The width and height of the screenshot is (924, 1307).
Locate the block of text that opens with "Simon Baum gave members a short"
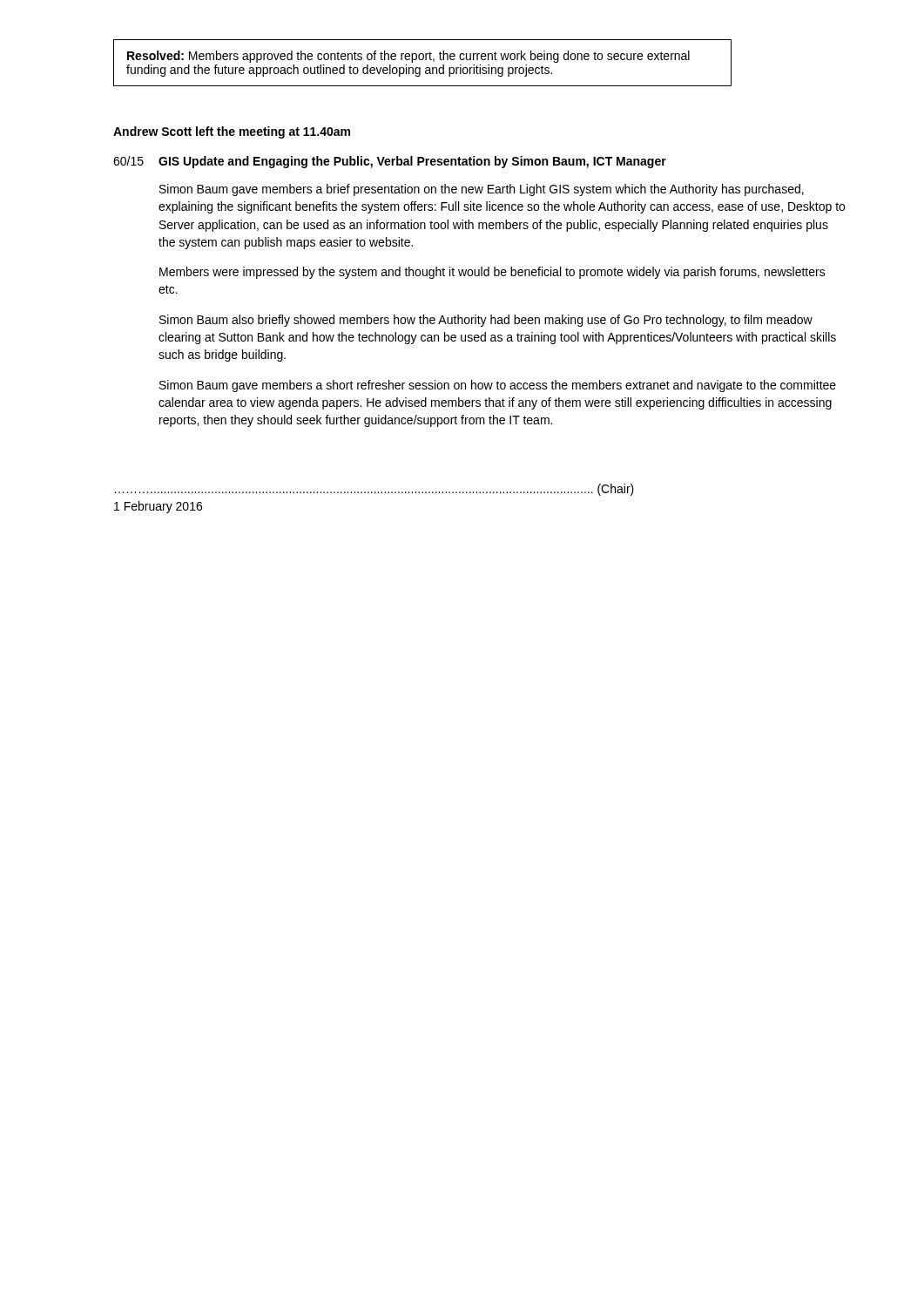[502, 403]
